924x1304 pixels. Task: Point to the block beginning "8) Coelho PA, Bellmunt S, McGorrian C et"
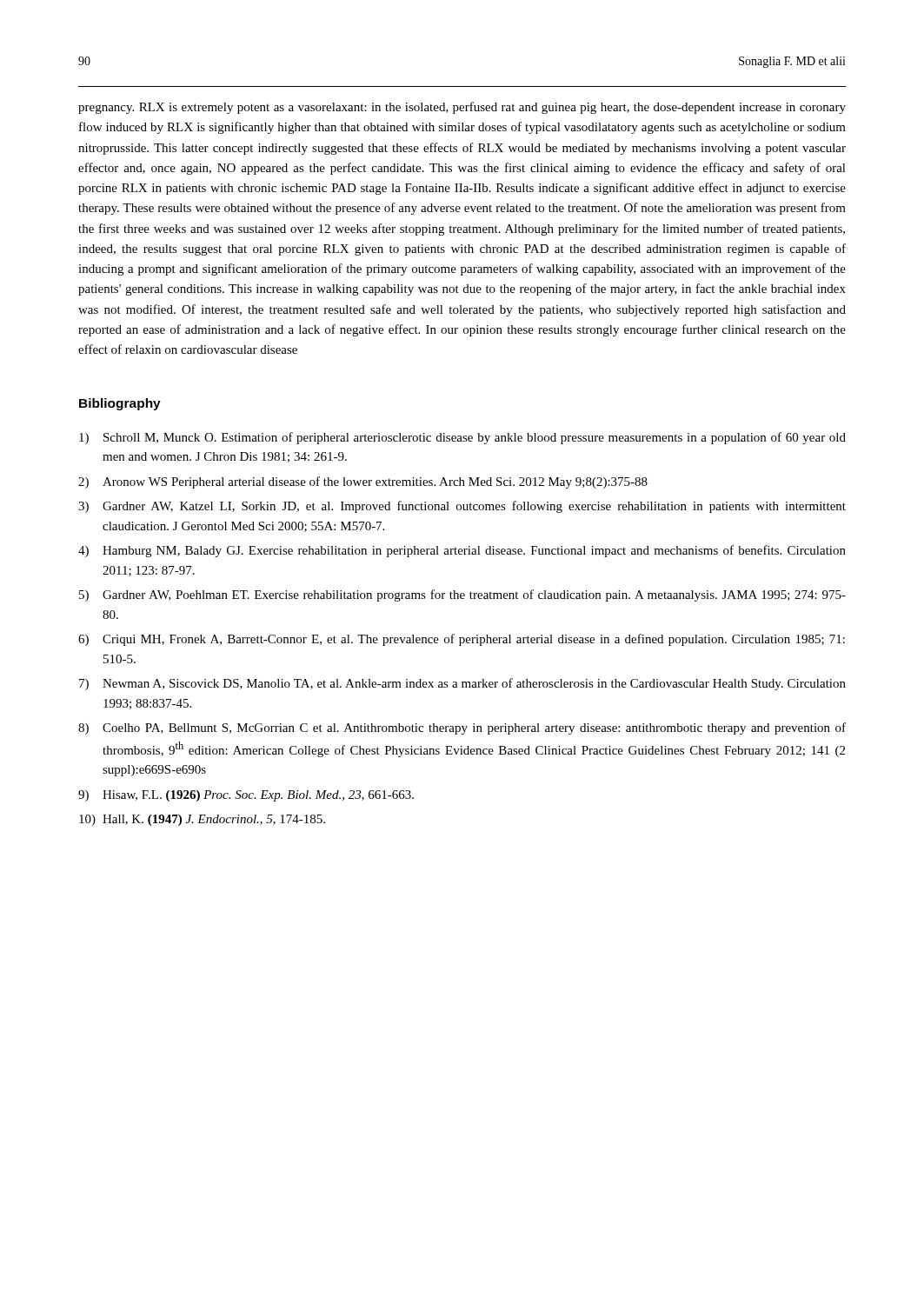[x=462, y=749]
